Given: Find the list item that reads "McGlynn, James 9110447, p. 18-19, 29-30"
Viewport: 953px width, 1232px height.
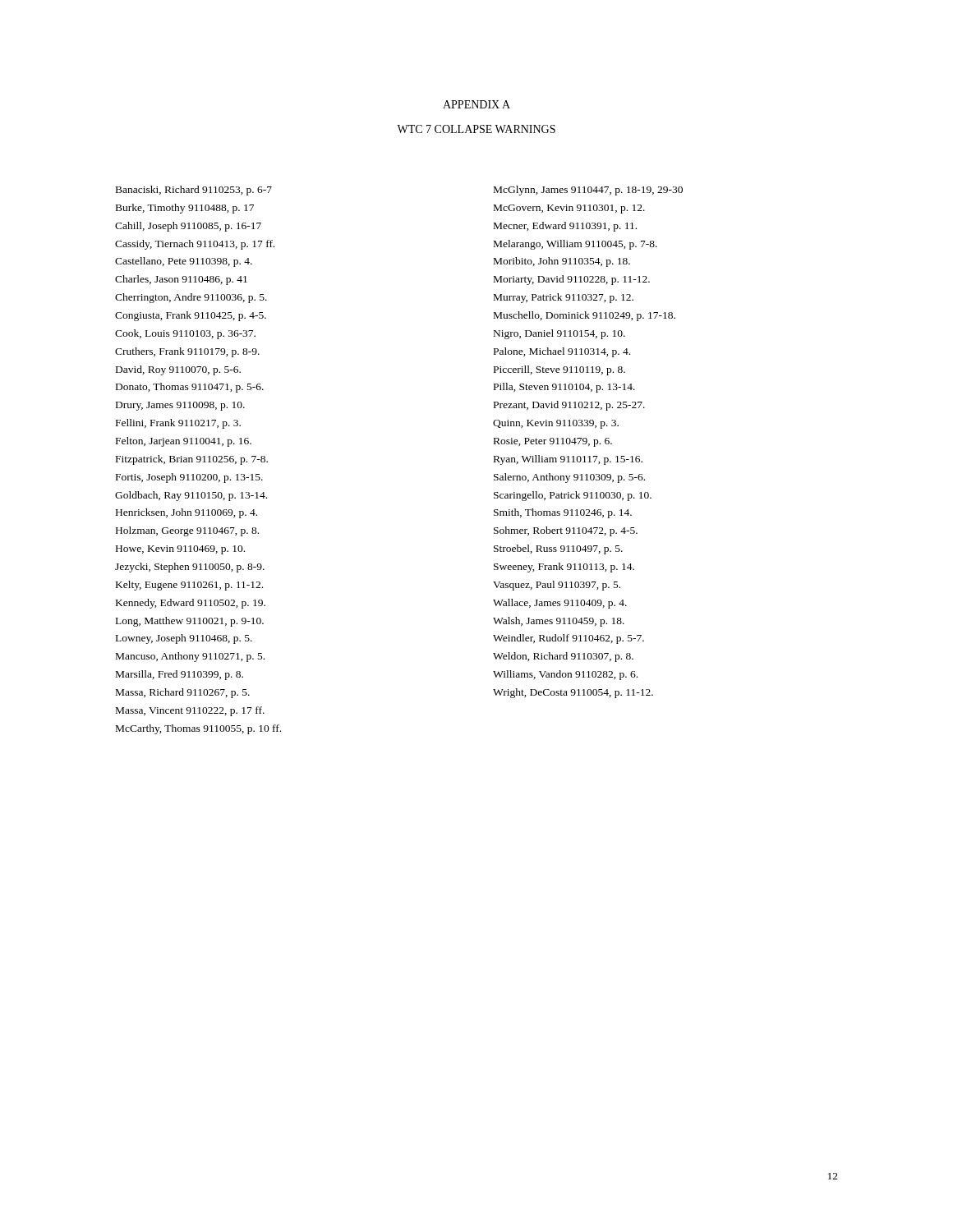Looking at the screenshot, I should pyautogui.click(x=588, y=189).
